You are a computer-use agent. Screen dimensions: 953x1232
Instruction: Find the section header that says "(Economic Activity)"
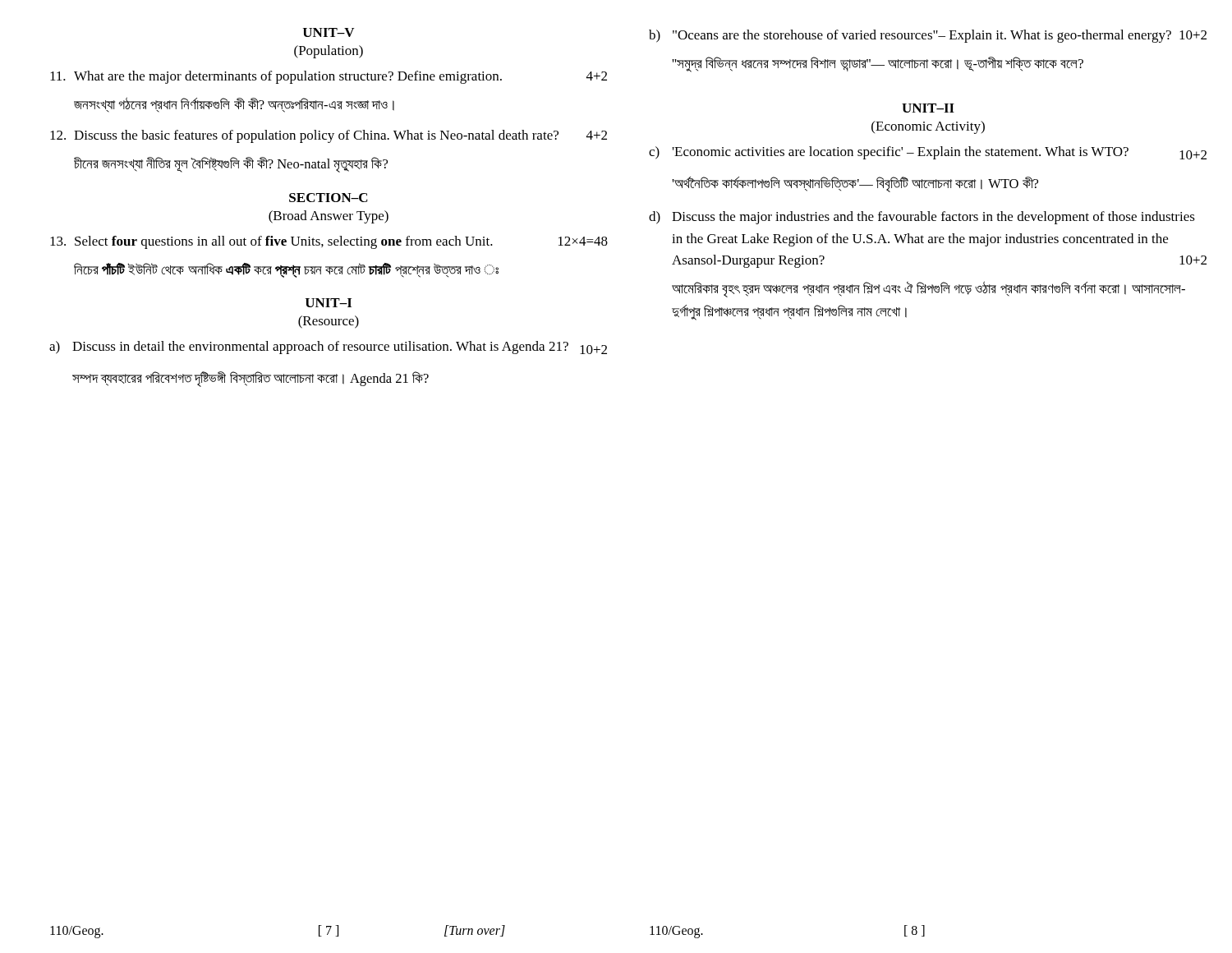click(x=928, y=126)
